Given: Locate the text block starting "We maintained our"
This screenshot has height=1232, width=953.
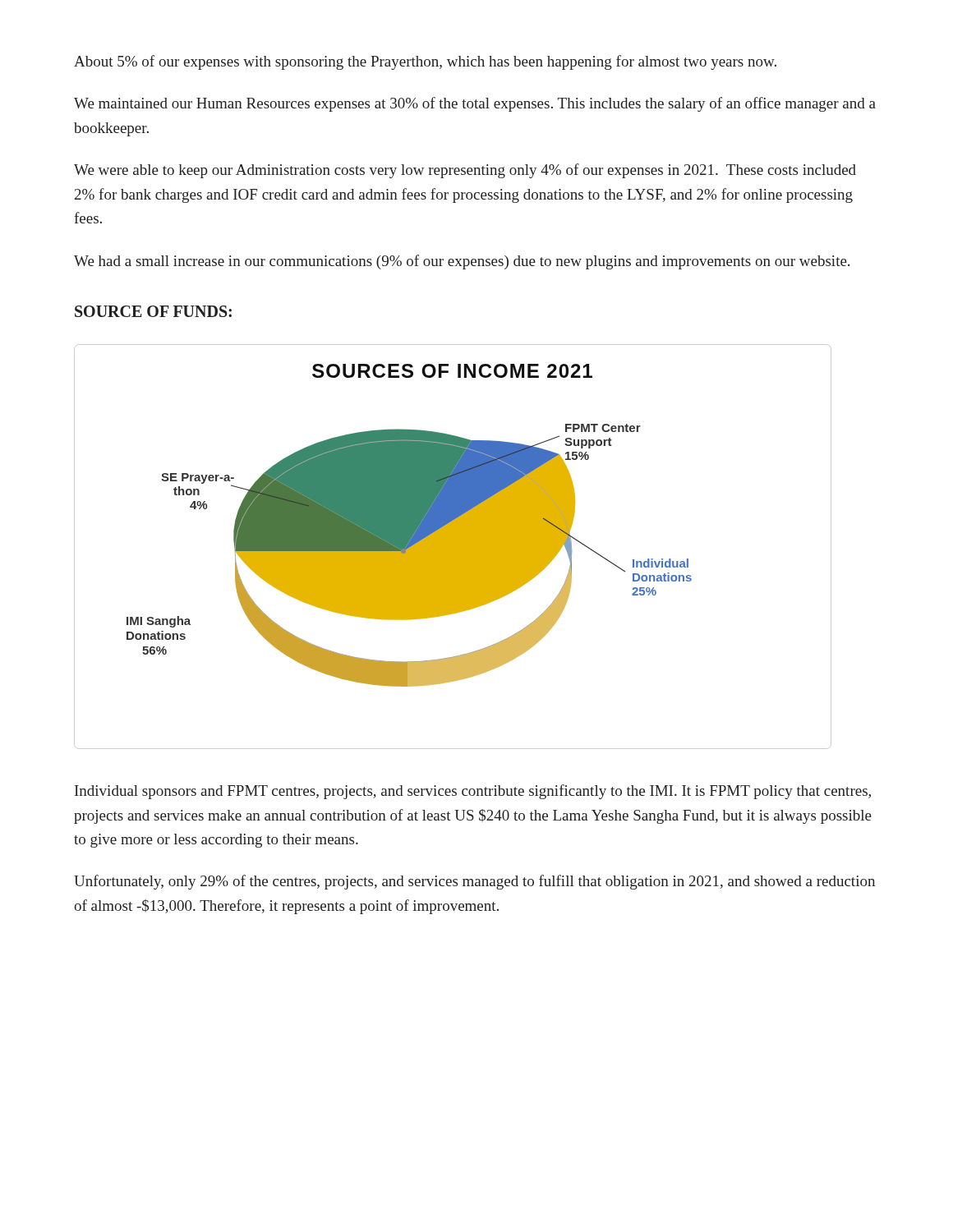Looking at the screenshot, I should pyautogui.click(x=475, y=116).
